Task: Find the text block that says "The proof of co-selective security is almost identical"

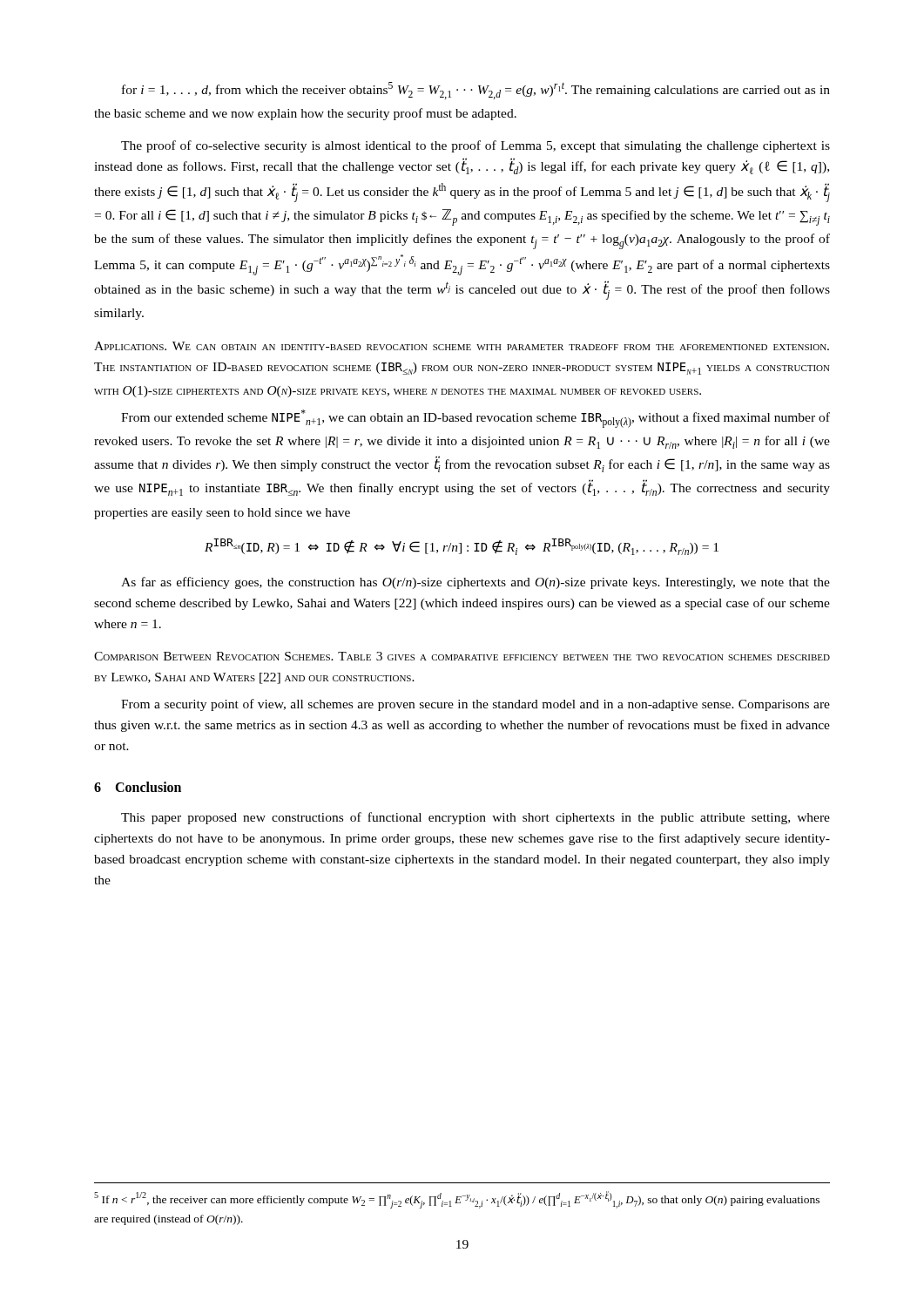Action: 462,229
